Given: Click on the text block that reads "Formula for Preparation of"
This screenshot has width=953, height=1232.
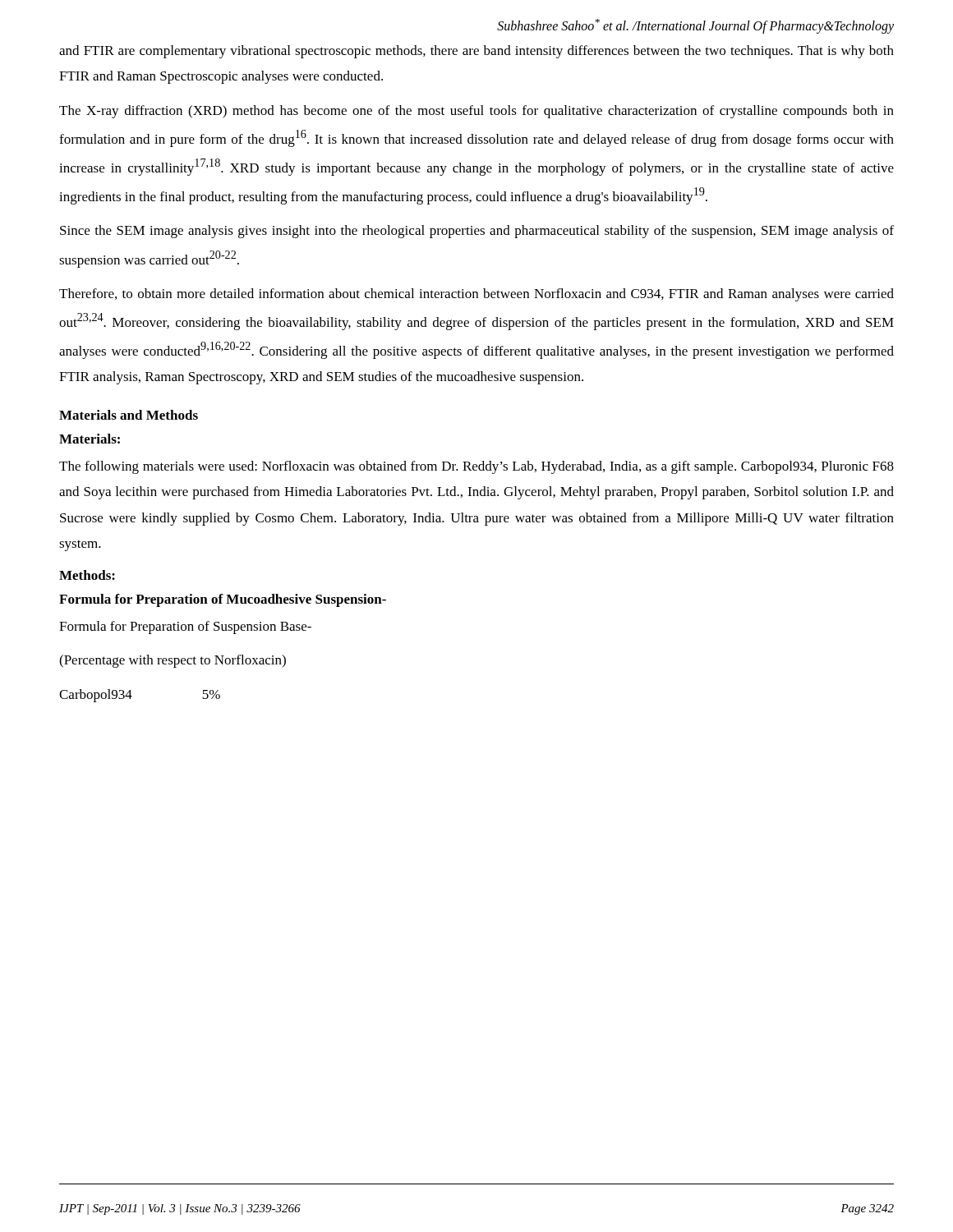Looking at the screenshot, I should click(185, 626).
